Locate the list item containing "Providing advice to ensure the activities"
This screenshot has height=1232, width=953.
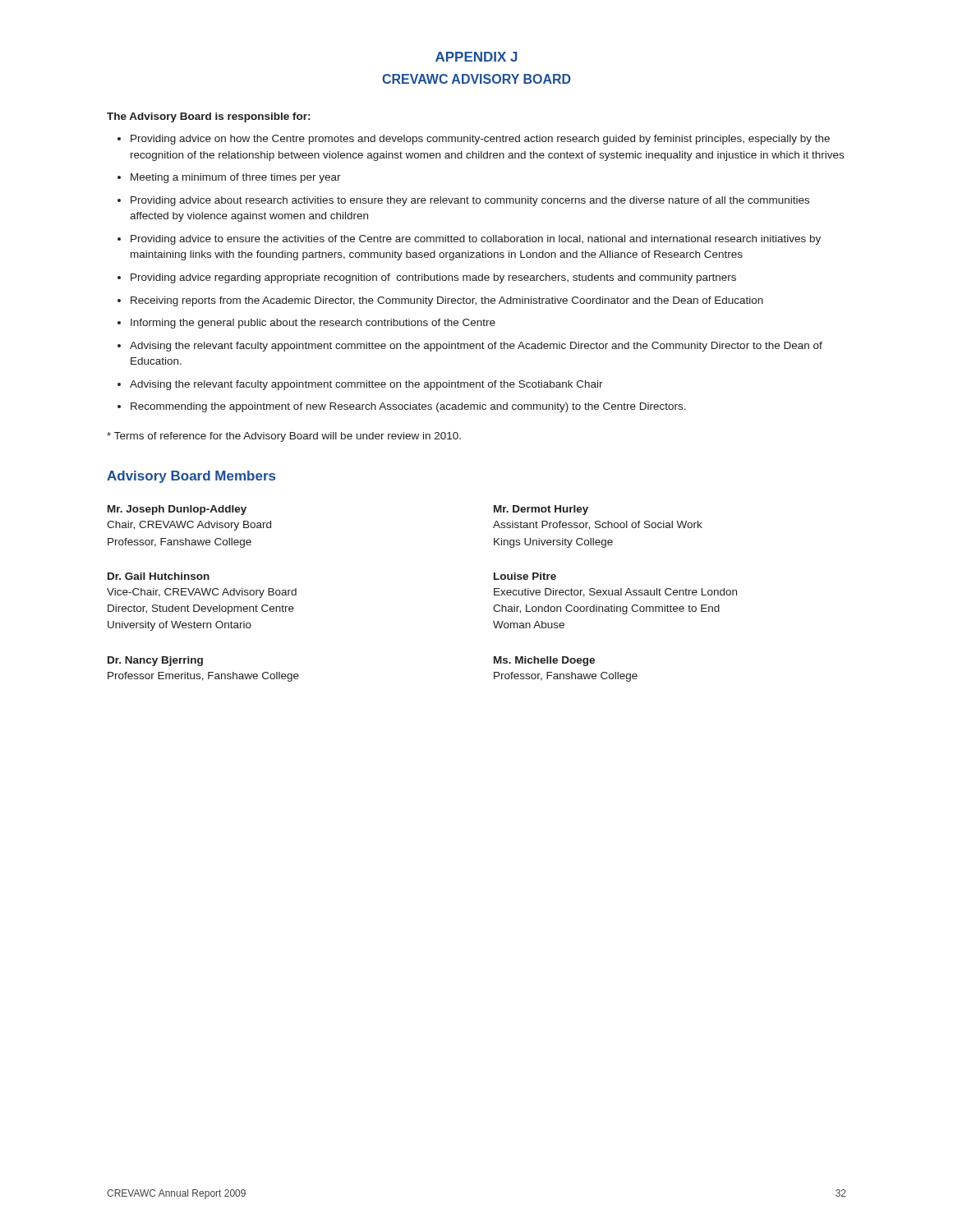[x=475, y=246]
